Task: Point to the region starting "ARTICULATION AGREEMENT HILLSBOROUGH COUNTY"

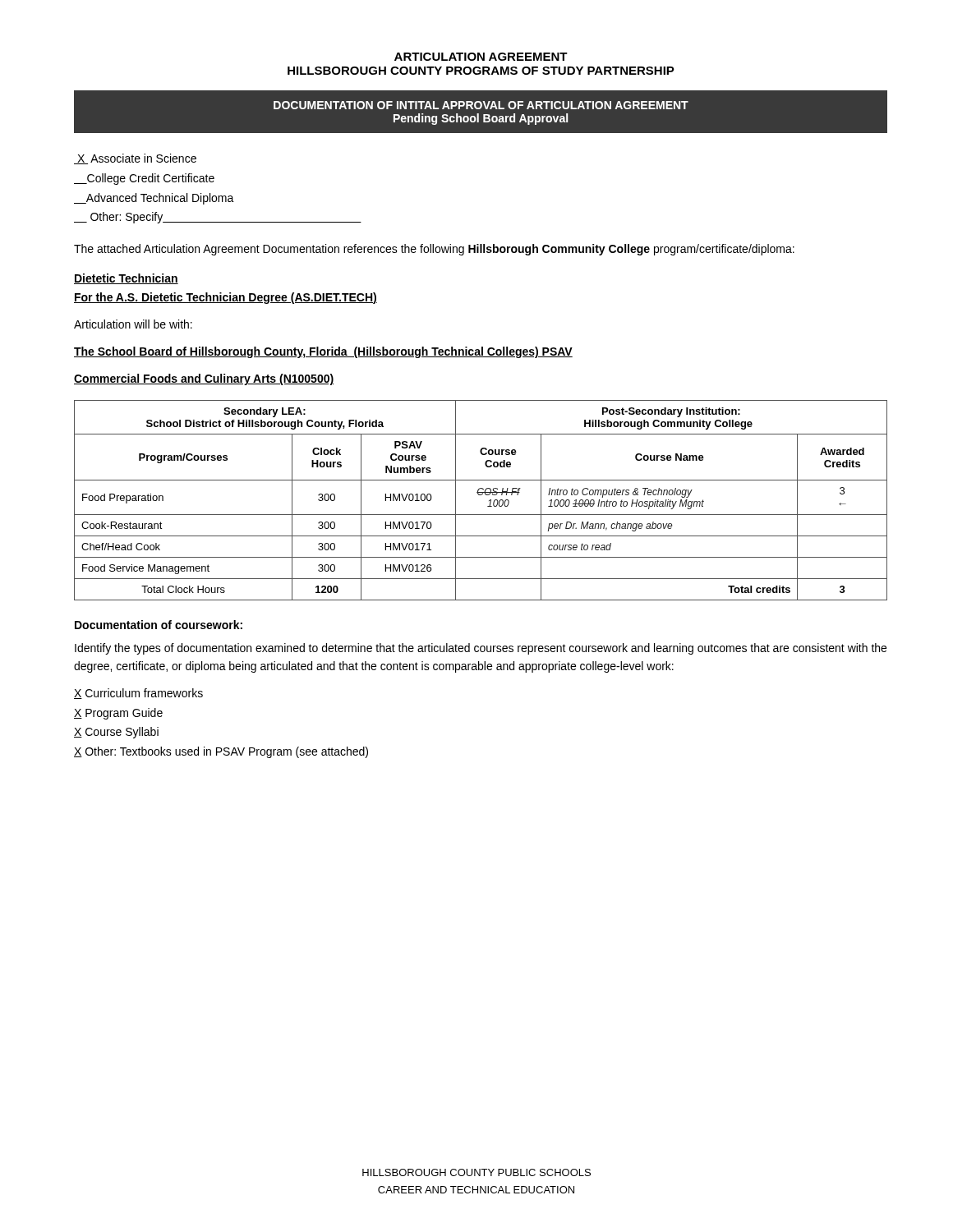Action: [x=481, y=63]
